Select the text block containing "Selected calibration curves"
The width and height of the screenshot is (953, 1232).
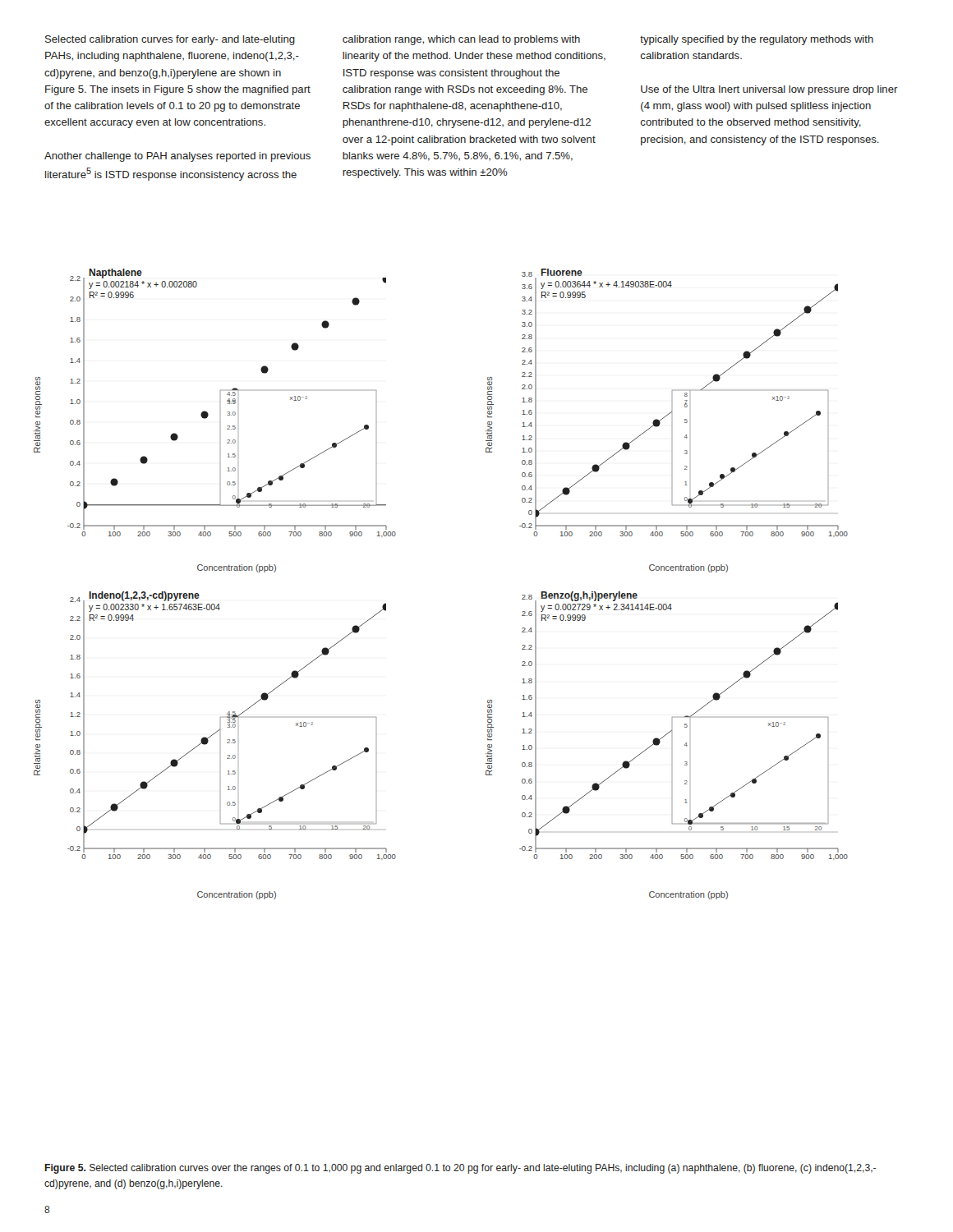point(178,107)
